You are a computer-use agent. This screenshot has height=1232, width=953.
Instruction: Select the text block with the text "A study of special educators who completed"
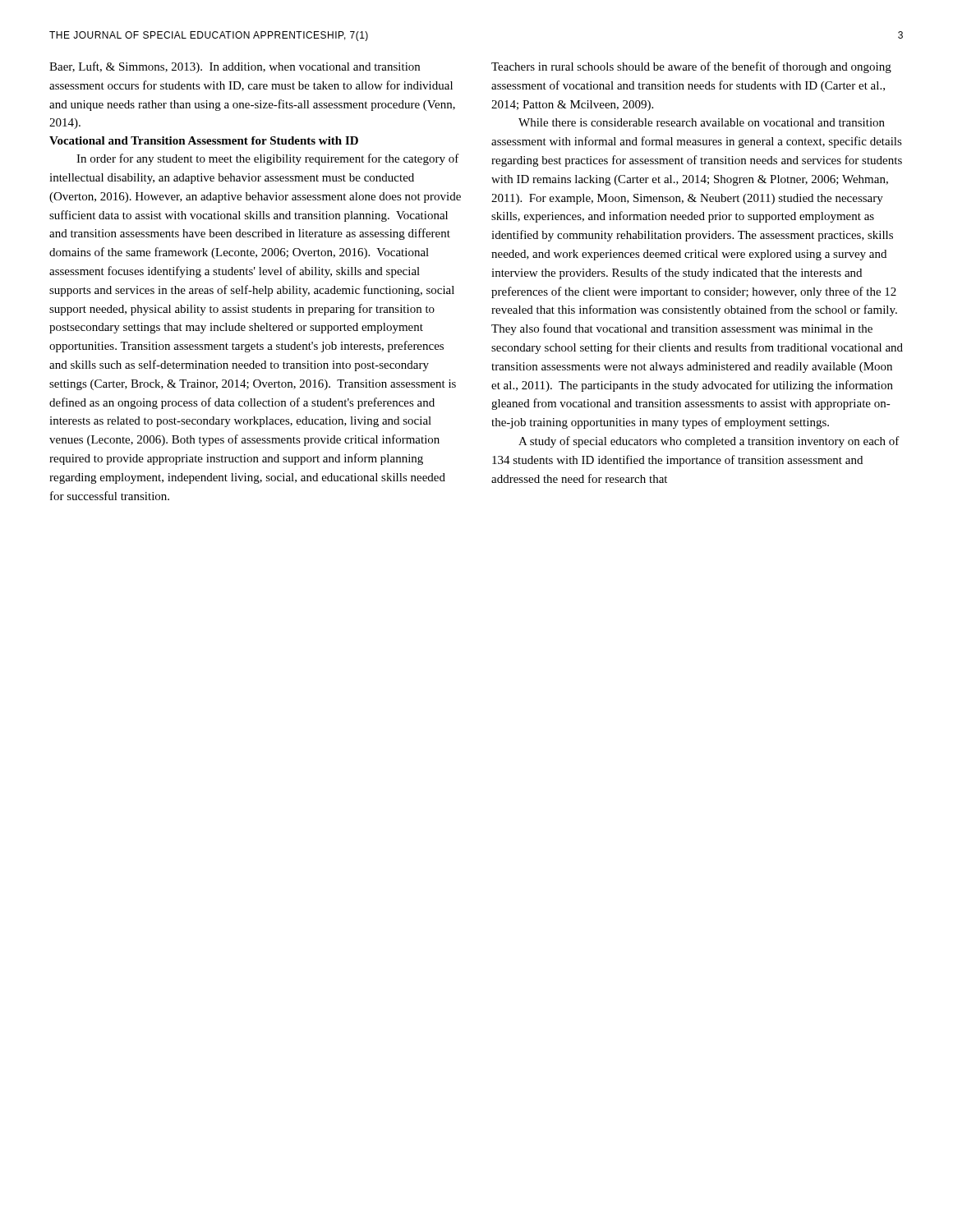698,460
